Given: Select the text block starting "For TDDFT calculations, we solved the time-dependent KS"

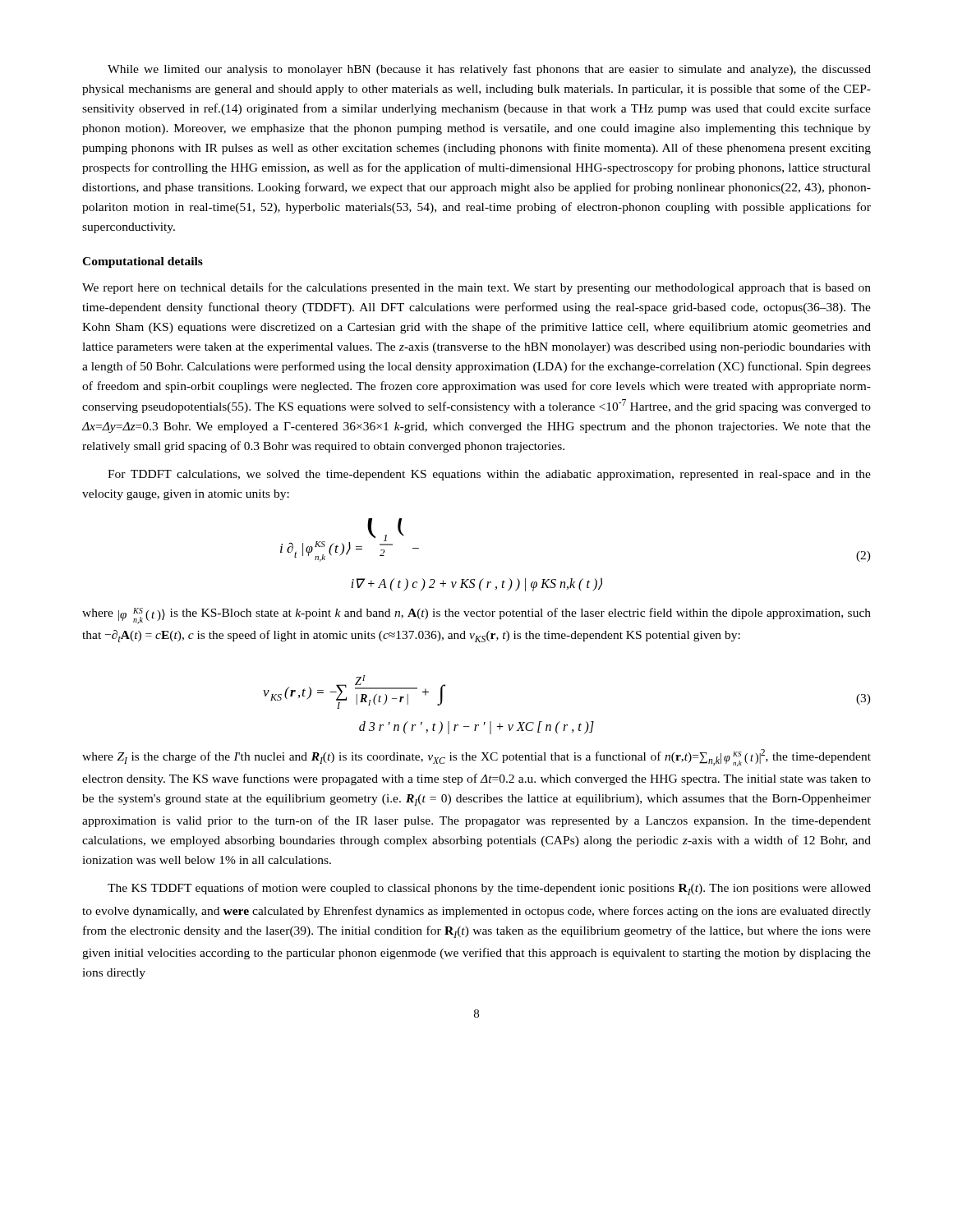Looking at the screenshot, I should (x=476, y=484).
